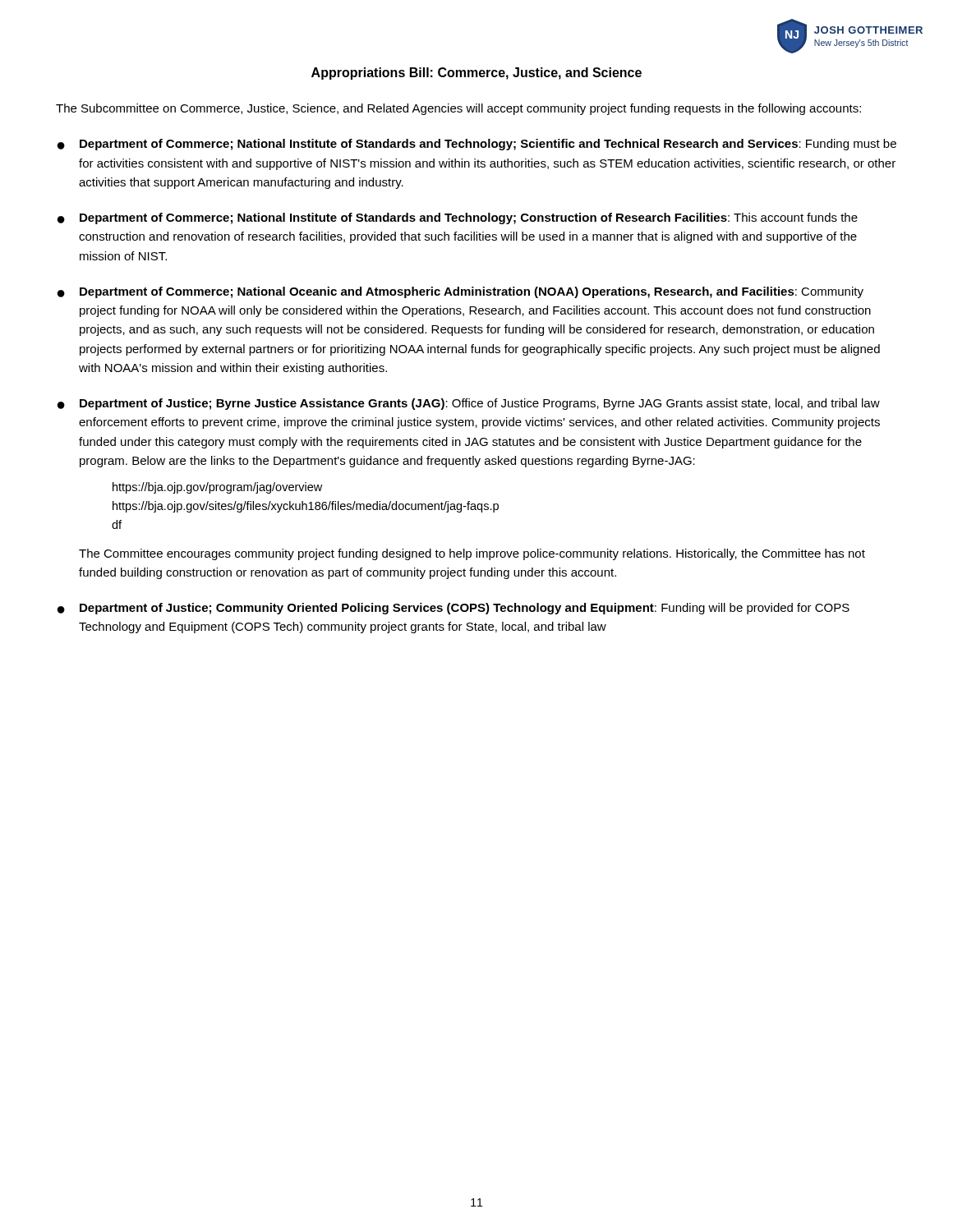Point to the text block starting "The Subcommittee on"
953x1232 pixels.
pos(459,108)
